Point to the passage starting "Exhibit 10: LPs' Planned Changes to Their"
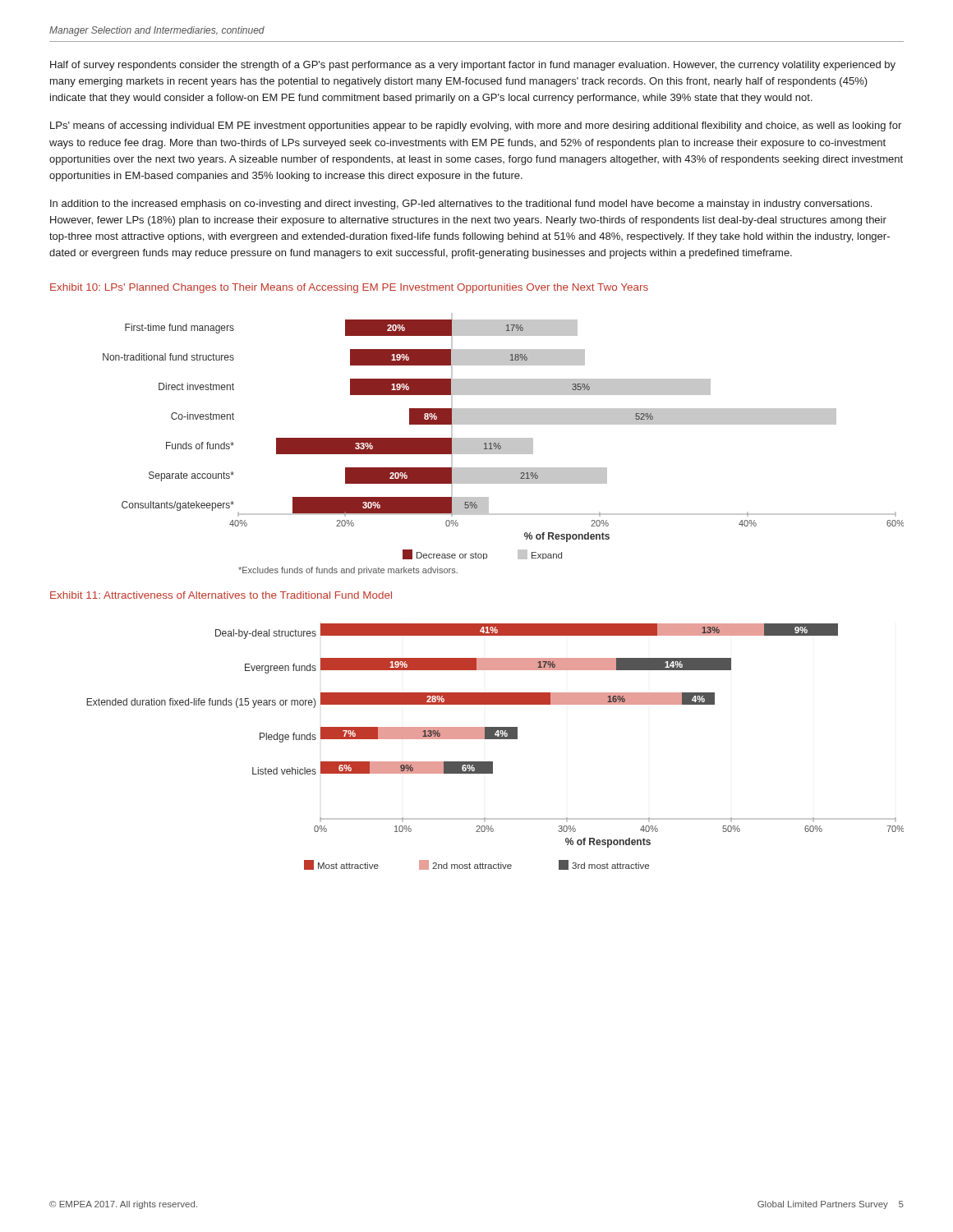This screenshot has height=1232, width=953. pyautogui.click(x=349, y=287)
